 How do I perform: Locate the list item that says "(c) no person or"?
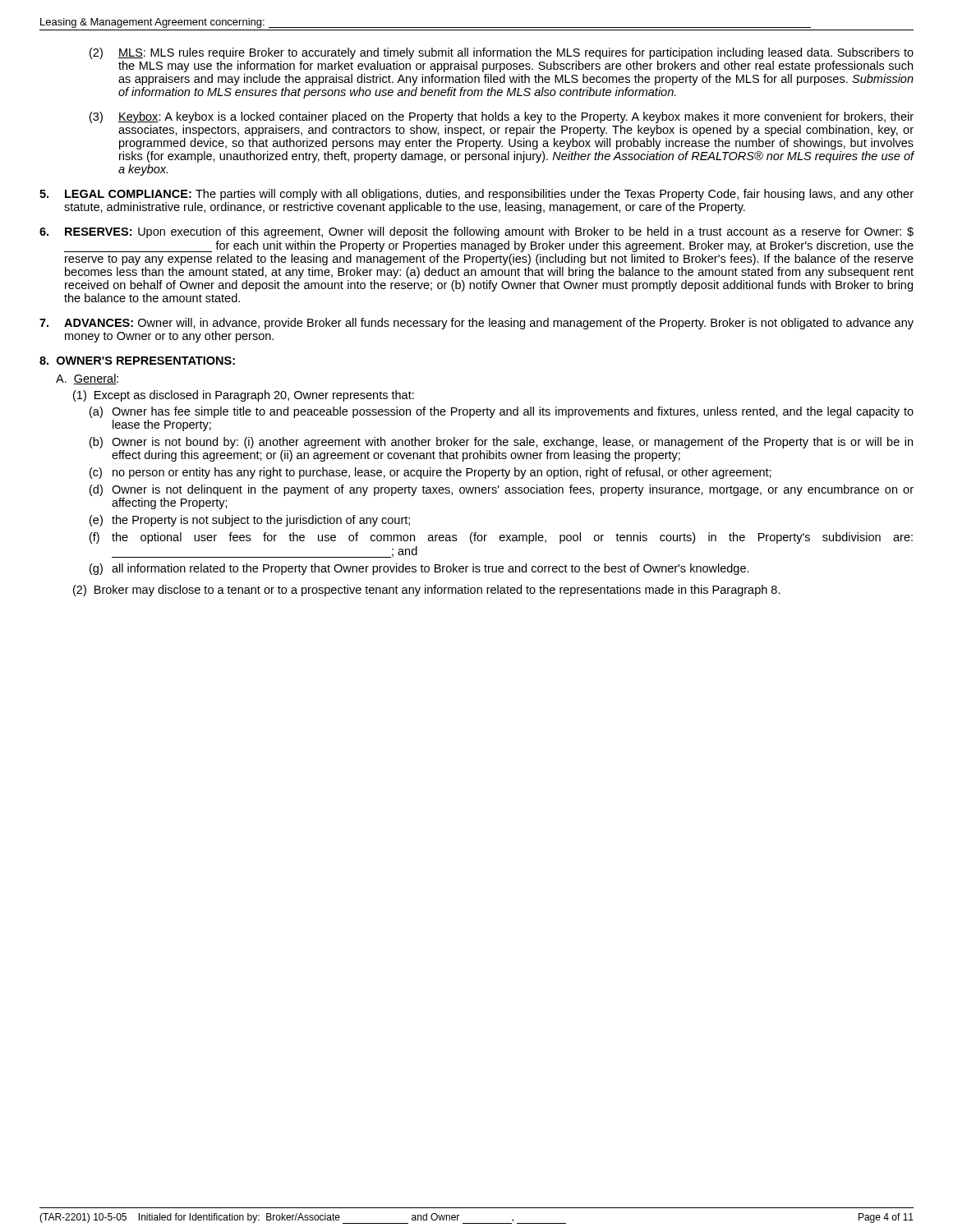(430, 472)
